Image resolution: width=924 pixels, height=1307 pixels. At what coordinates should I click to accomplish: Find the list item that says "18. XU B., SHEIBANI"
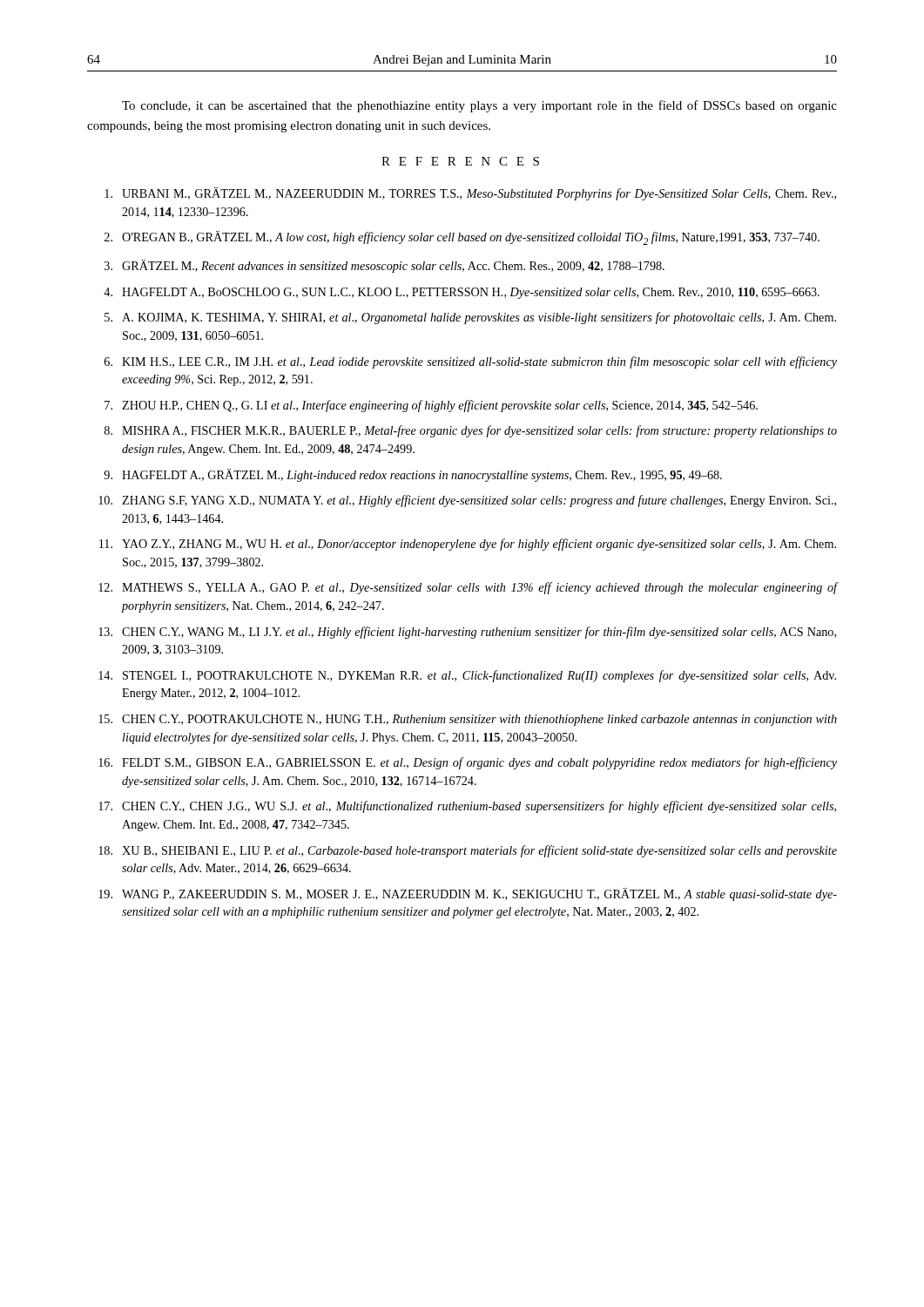(x=462, y=859)
